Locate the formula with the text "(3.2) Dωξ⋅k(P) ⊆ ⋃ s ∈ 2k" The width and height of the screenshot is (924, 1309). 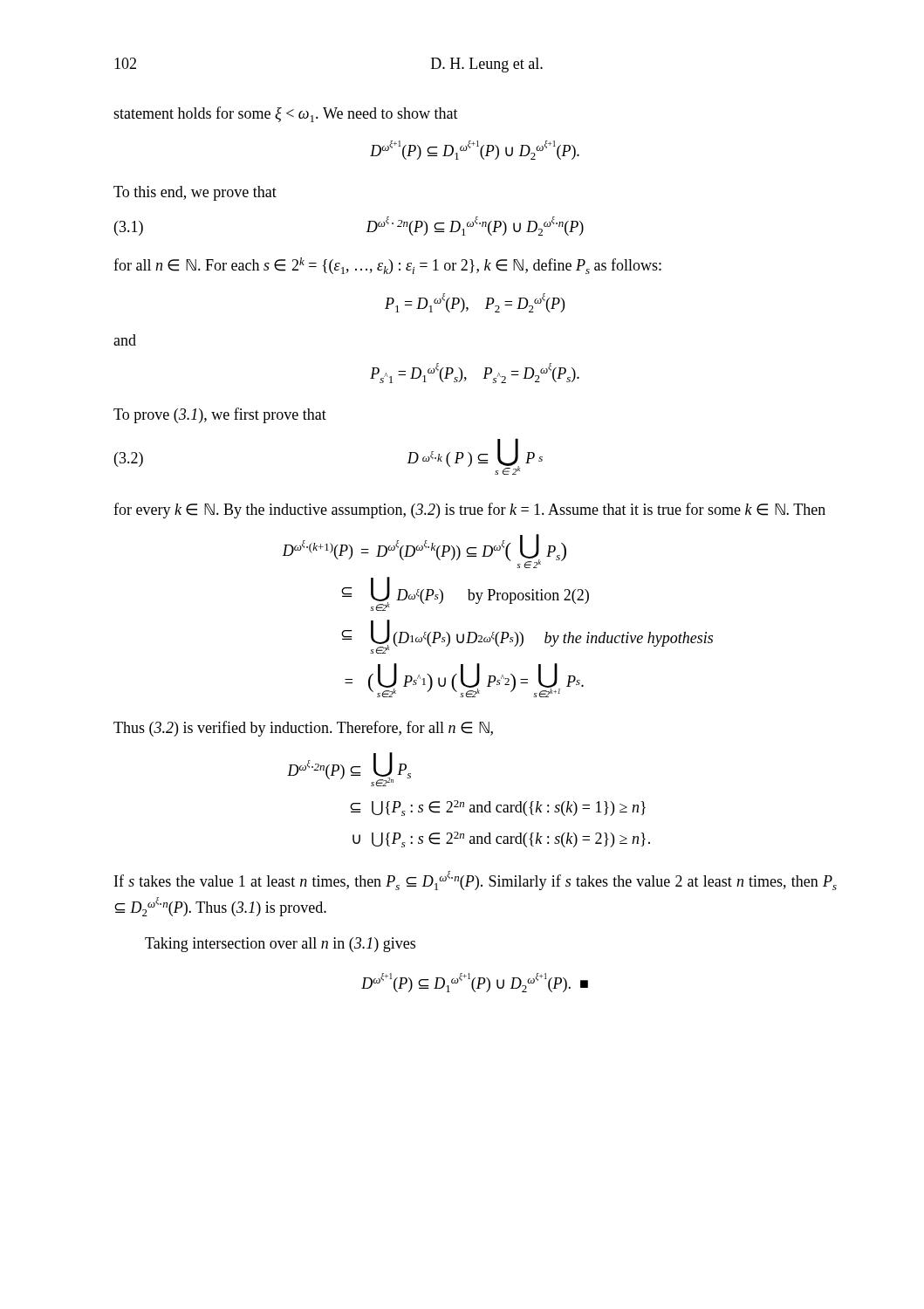point(116,456)
